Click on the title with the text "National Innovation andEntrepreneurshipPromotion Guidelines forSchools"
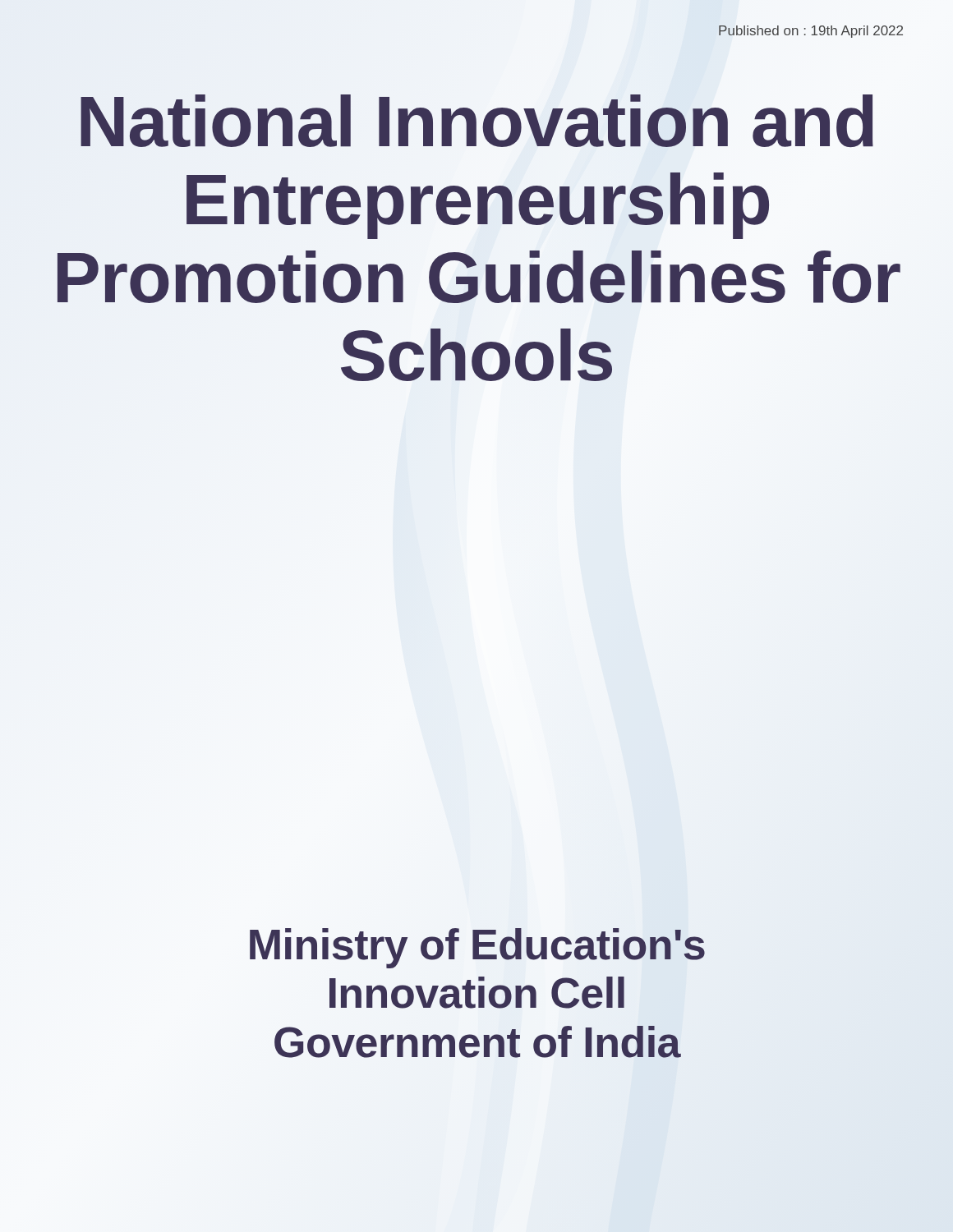Screen dimensions: 1232x953 point(476,238)
